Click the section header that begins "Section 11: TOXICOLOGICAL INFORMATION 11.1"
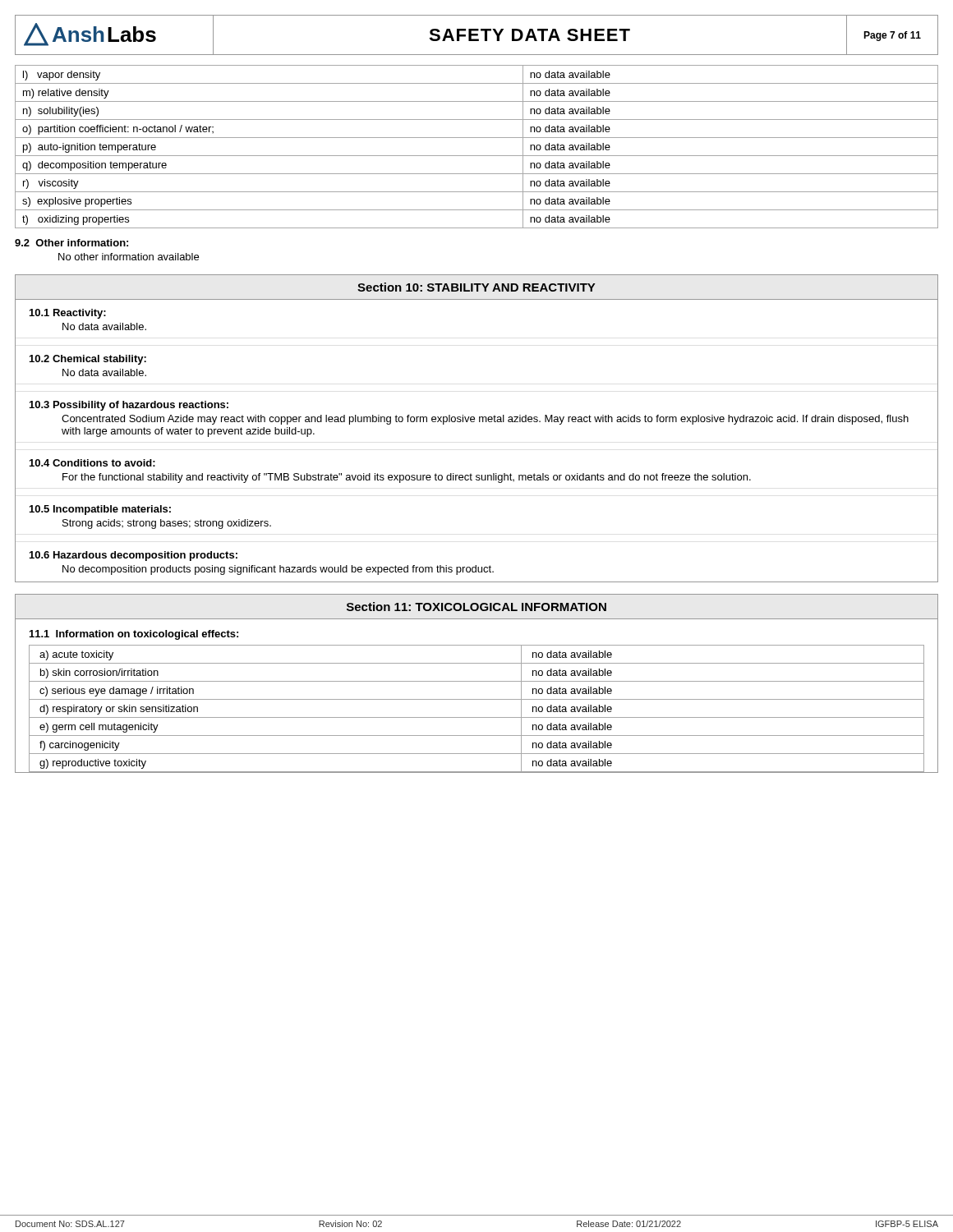Image resolution: width=953 pixels, height=1232 pixels. (x=476, y=683)
